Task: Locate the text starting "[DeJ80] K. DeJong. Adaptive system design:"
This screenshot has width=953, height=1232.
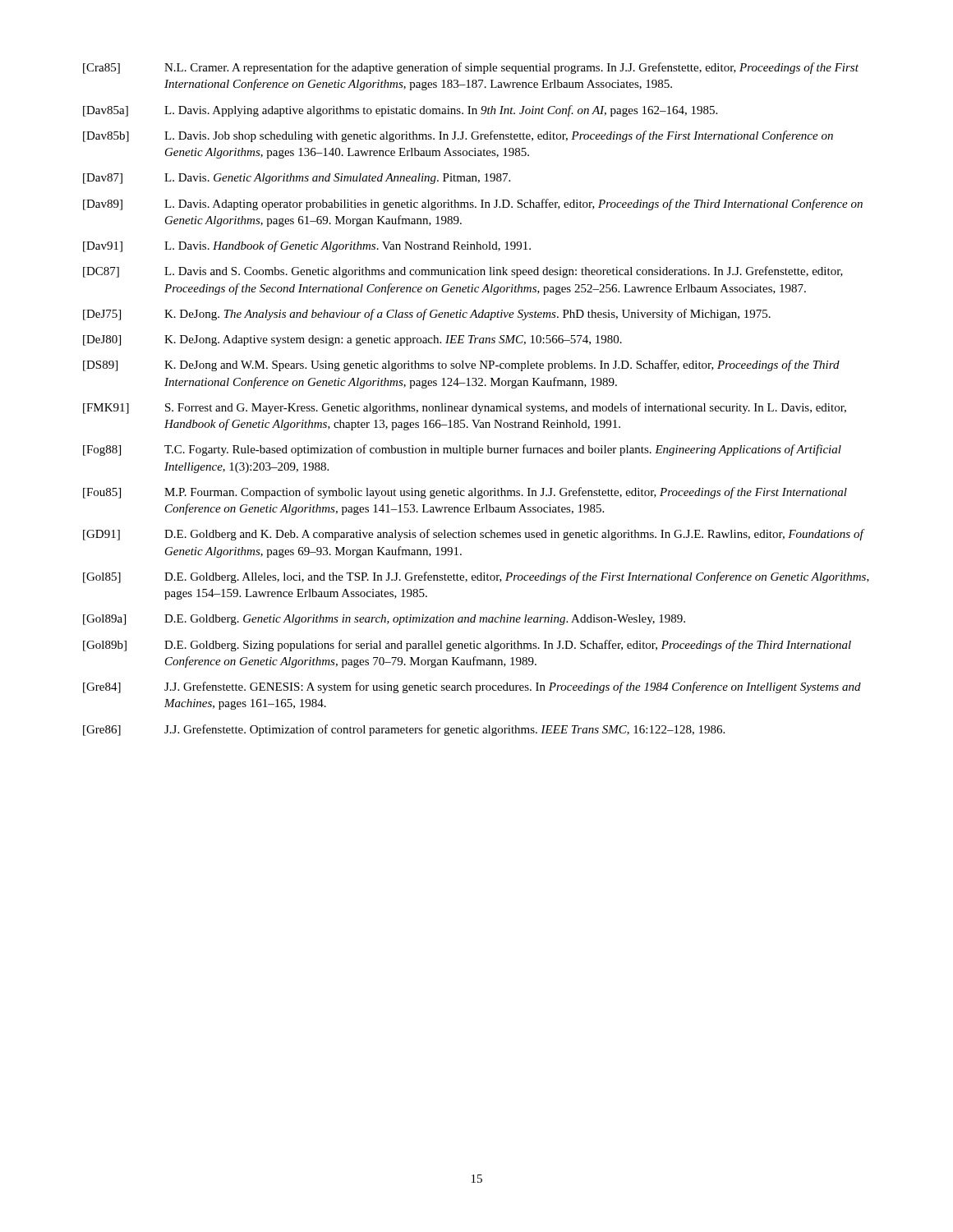Action: tap(476, 339)
